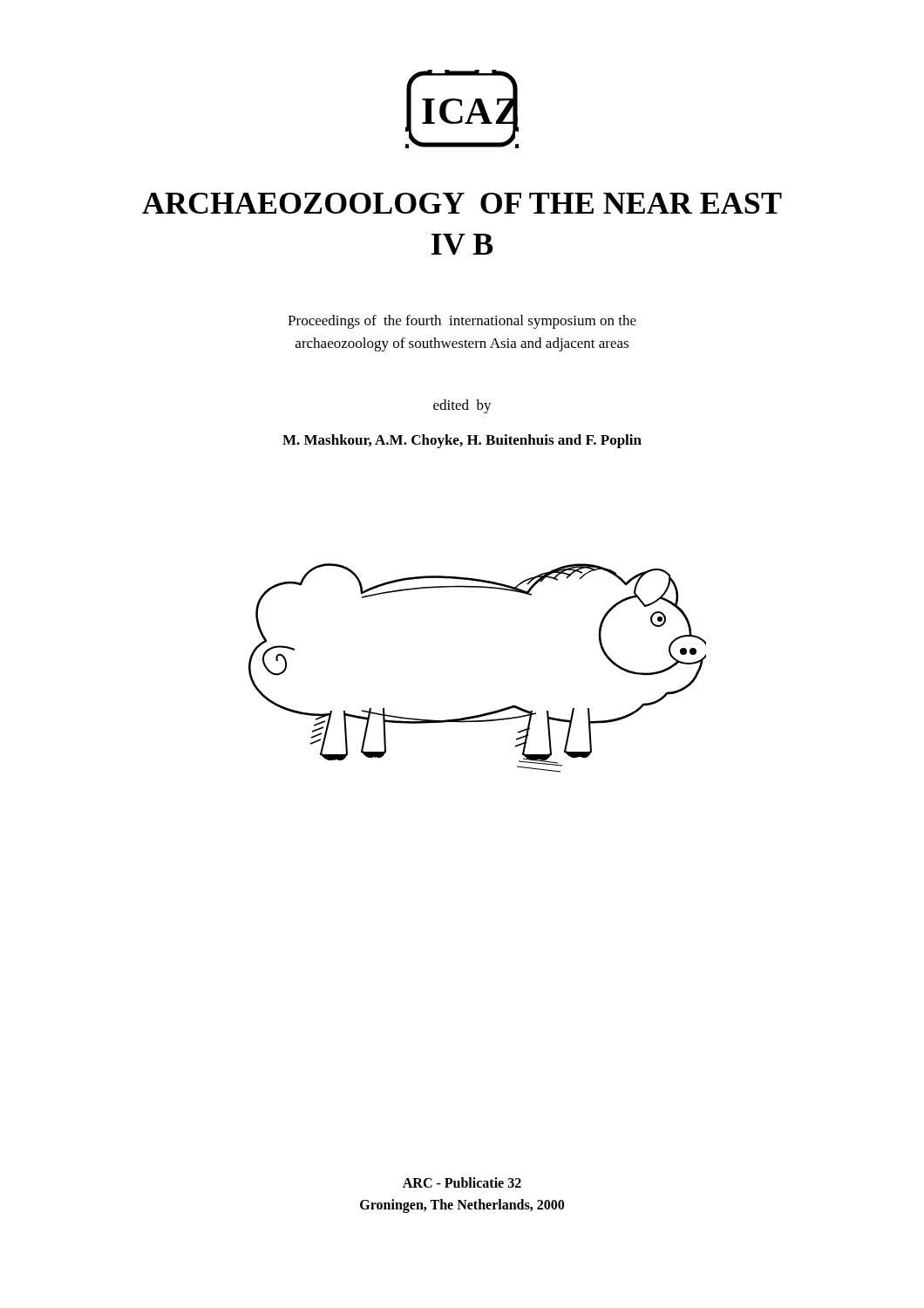
Task: Locate the text "edited by"
Action: (462, 405)
